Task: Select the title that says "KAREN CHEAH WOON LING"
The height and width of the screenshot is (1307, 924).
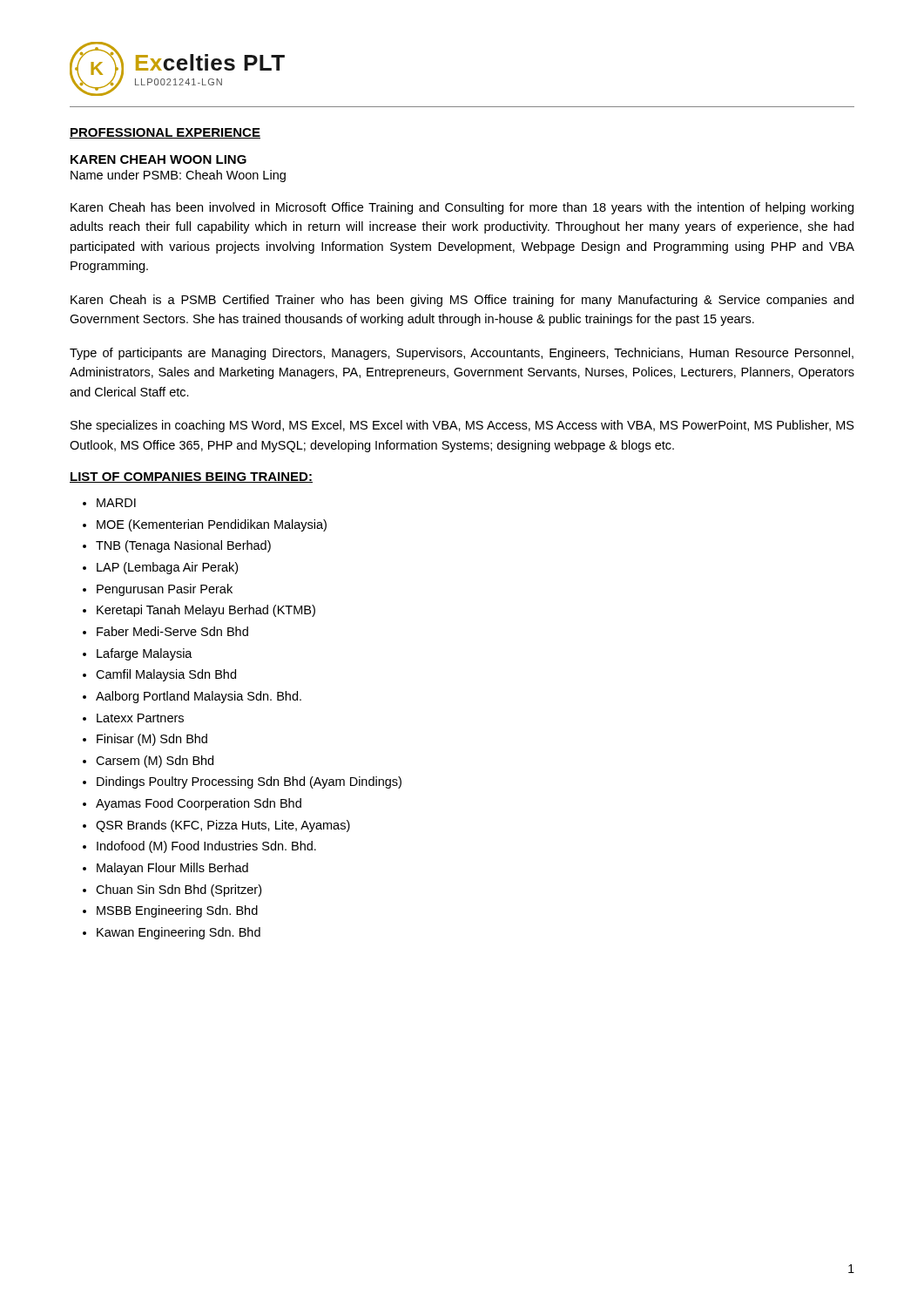Action: pyautogui.click(x=158, y=159)
